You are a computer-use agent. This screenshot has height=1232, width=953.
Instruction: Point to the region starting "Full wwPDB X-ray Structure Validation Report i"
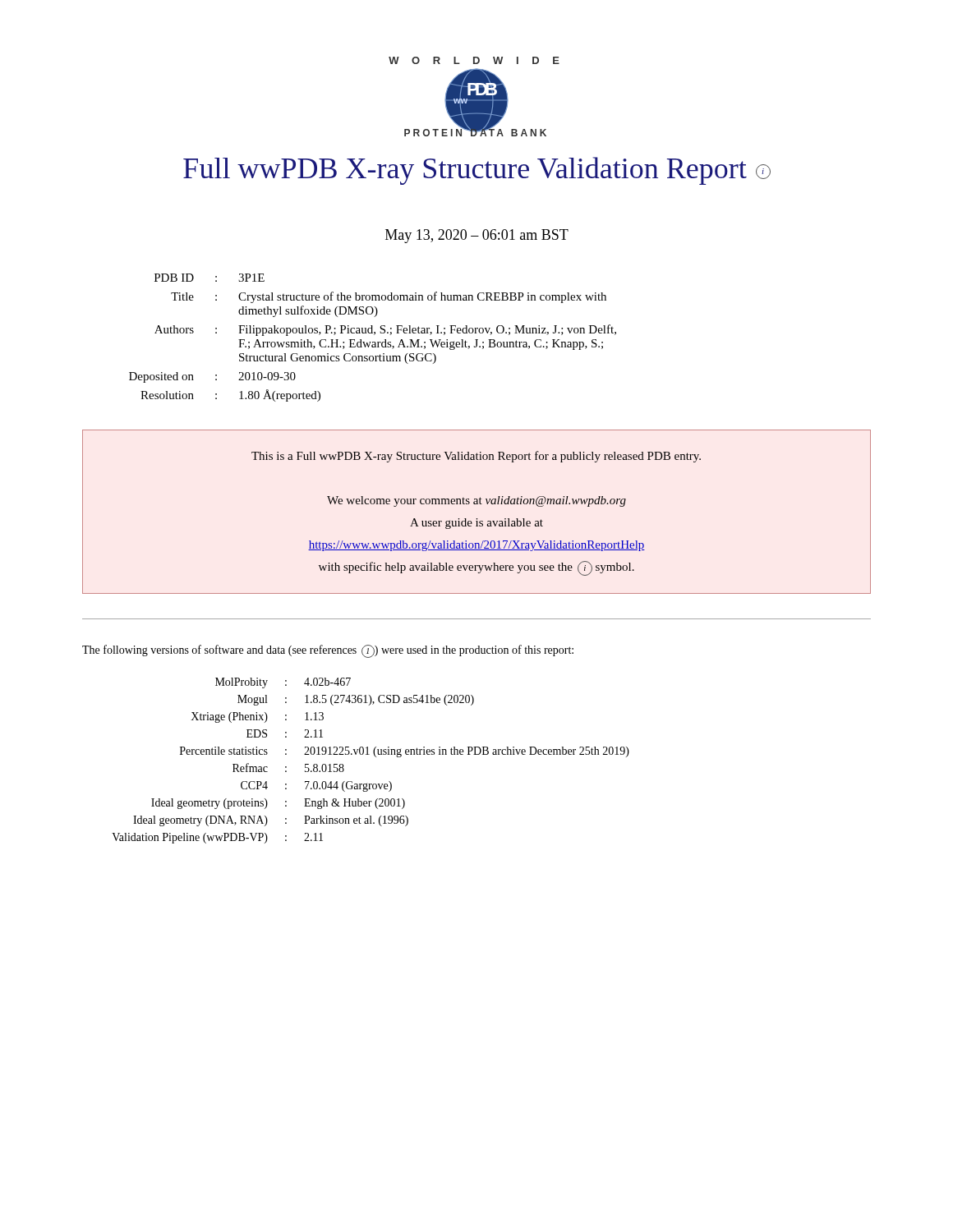coord(476,168)
